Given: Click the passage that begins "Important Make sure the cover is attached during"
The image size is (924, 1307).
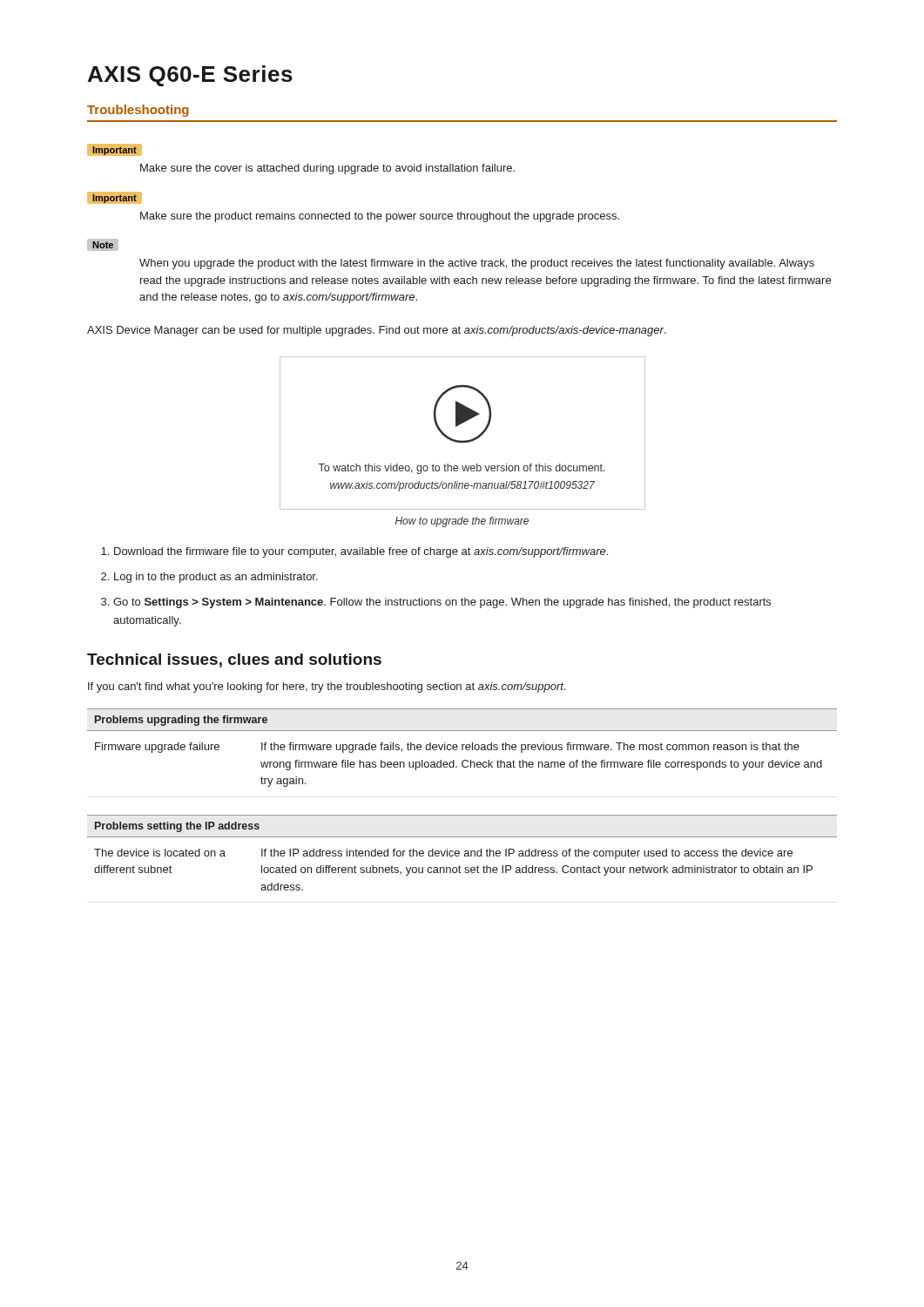Looking at the screenshot, I should click(462, 160).
